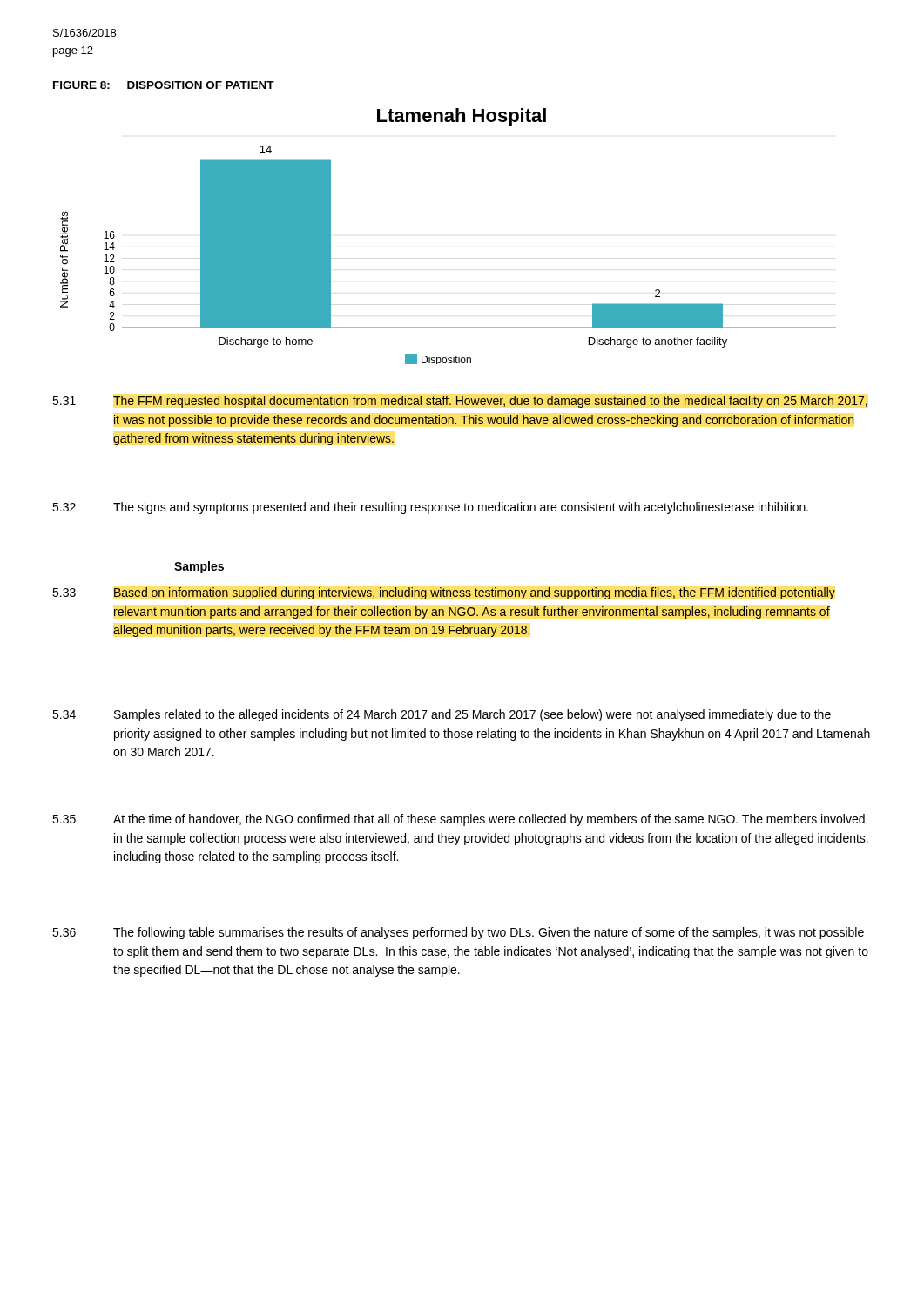
Task: Click on the text block starting "5.35 At the time of handover, the NGO"
Action: pyautogui.click(x=462, y=839)
